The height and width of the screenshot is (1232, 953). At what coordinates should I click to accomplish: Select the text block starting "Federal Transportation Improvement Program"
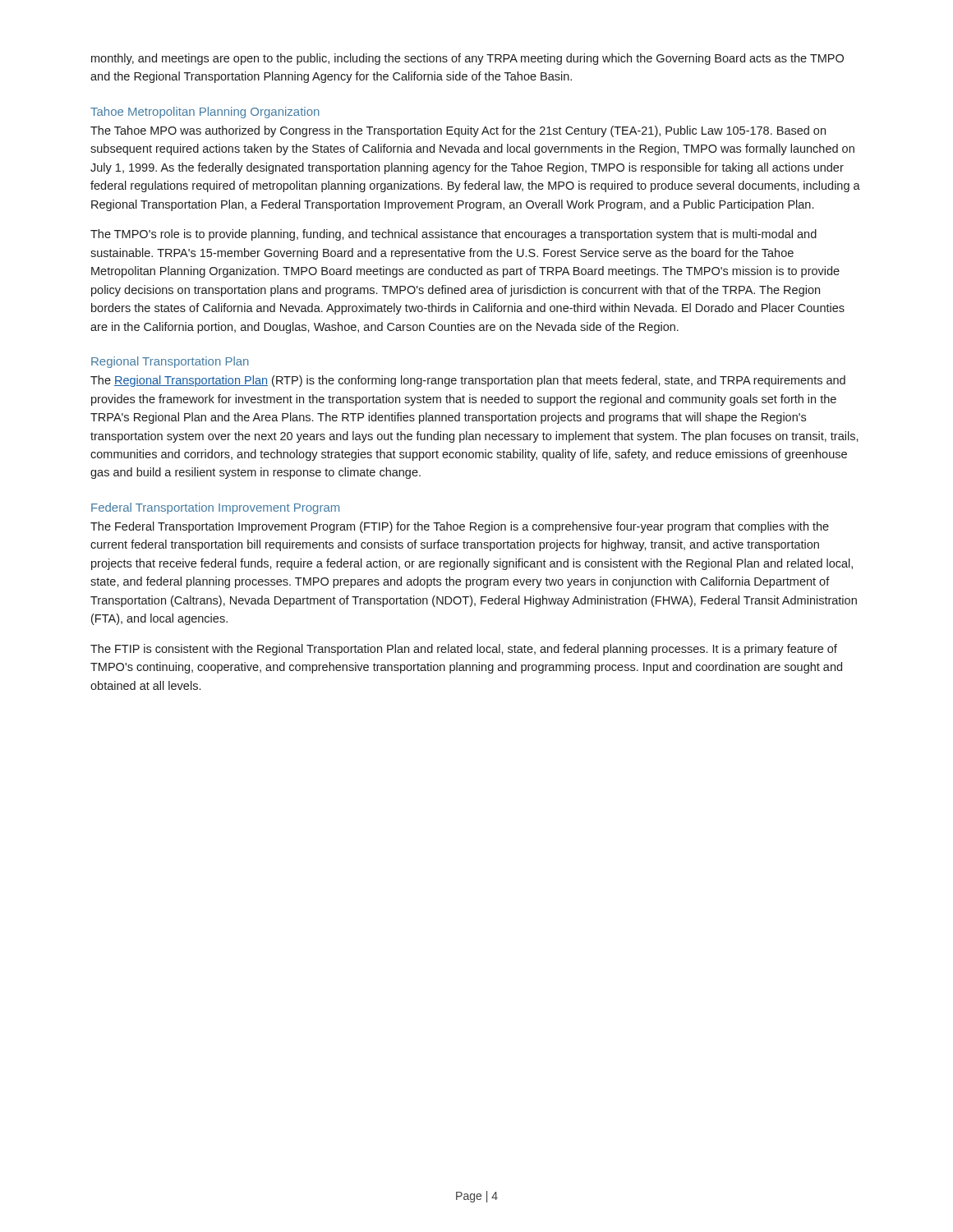pos(215,507)
